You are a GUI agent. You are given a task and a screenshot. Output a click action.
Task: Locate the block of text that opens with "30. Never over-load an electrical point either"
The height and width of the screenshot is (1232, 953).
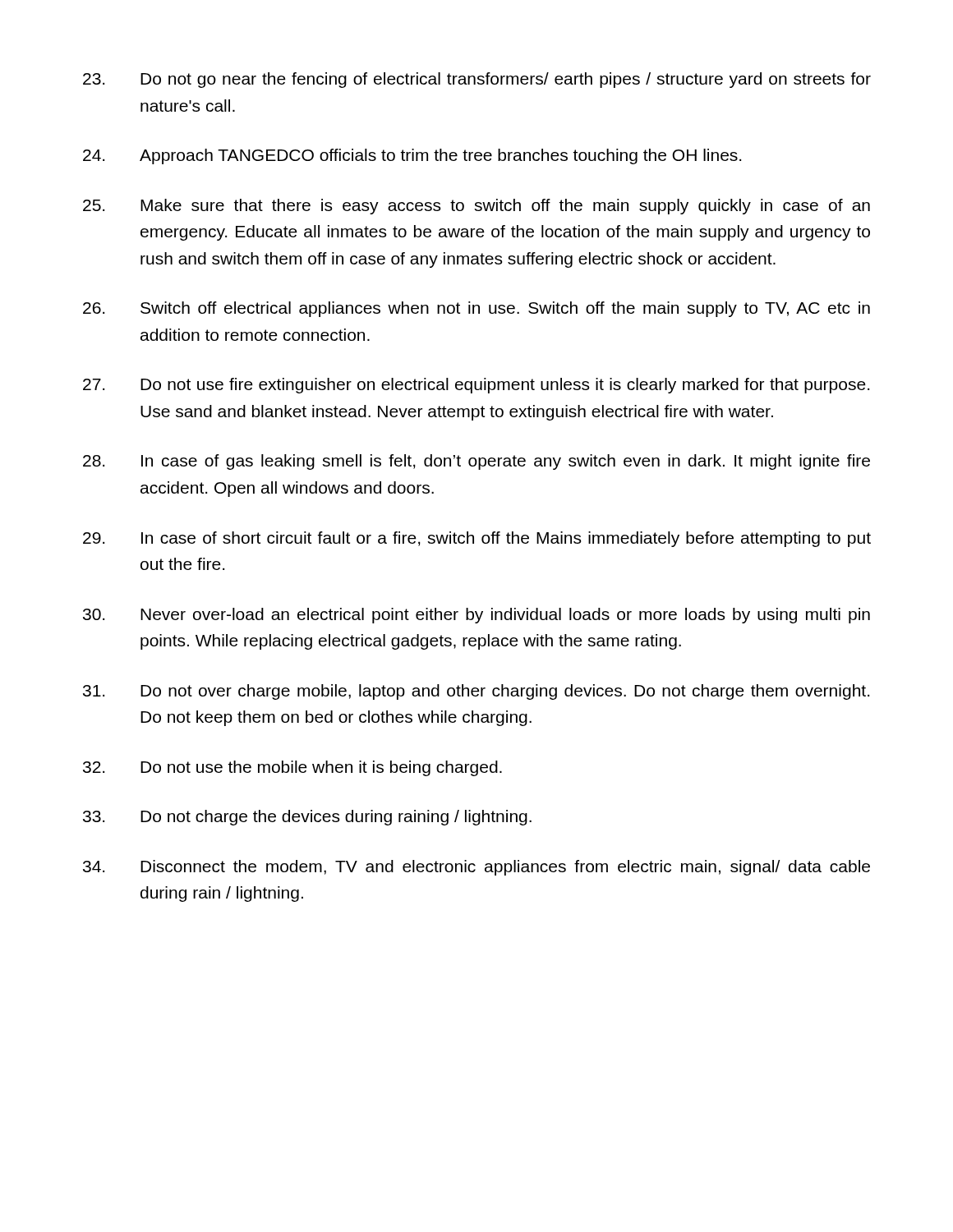(476, 628)
